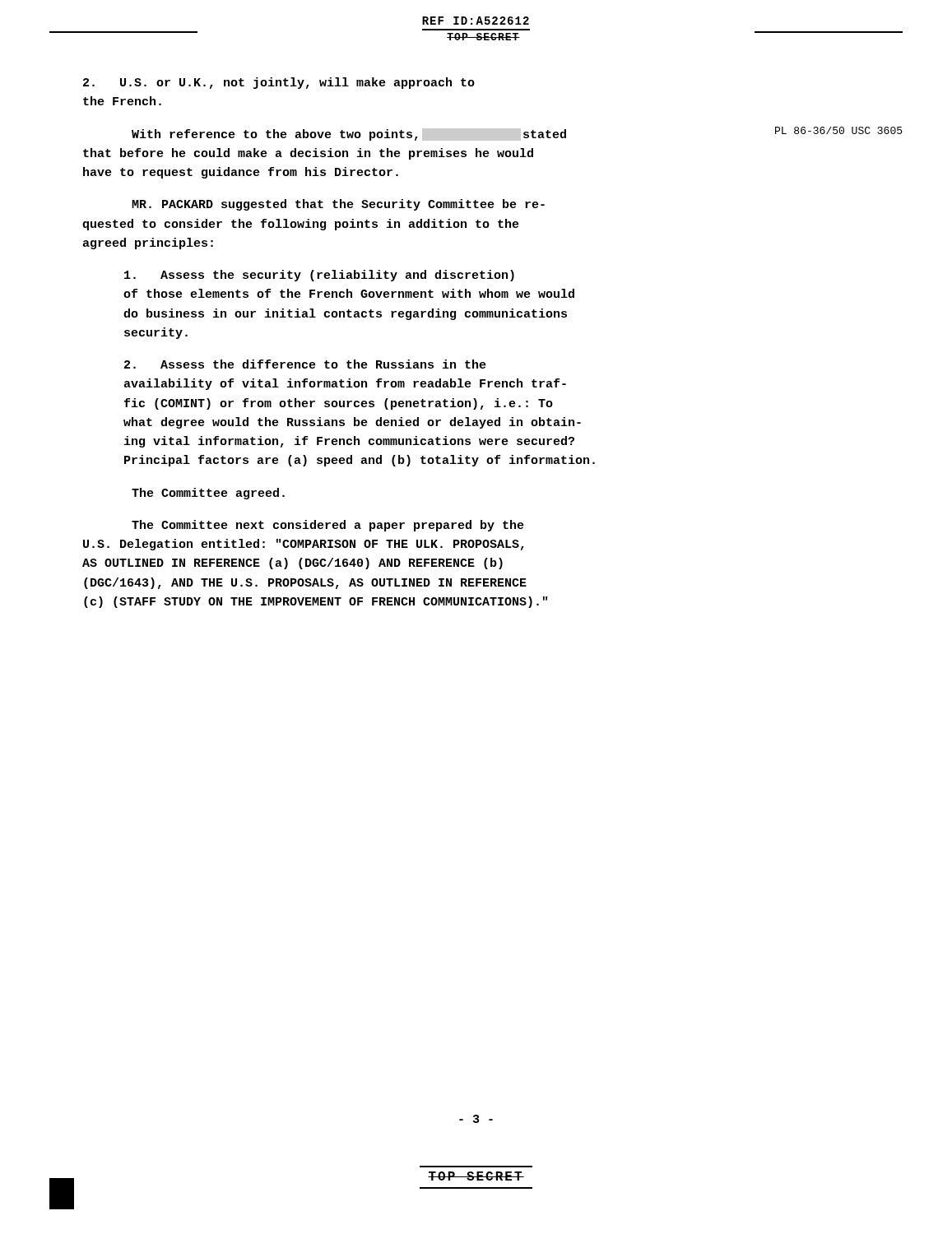
Task: Click on the text block starting "2. Assess the difference to"
Action: point(476,414)
